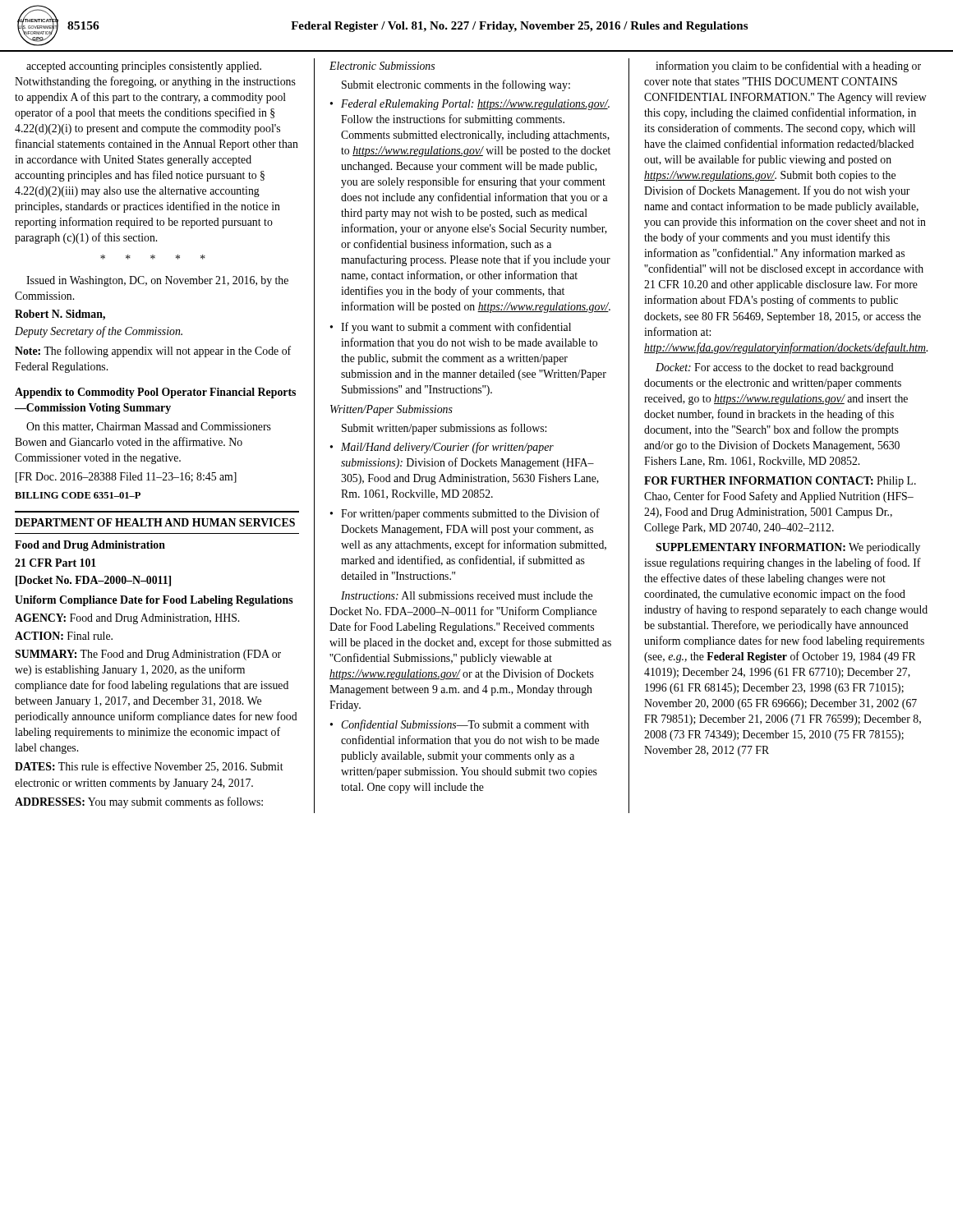This screenshot has width=953, height=1232.
Task: Find the text block that reads "On this matter, Chairman"
Action: pos(157,452)
